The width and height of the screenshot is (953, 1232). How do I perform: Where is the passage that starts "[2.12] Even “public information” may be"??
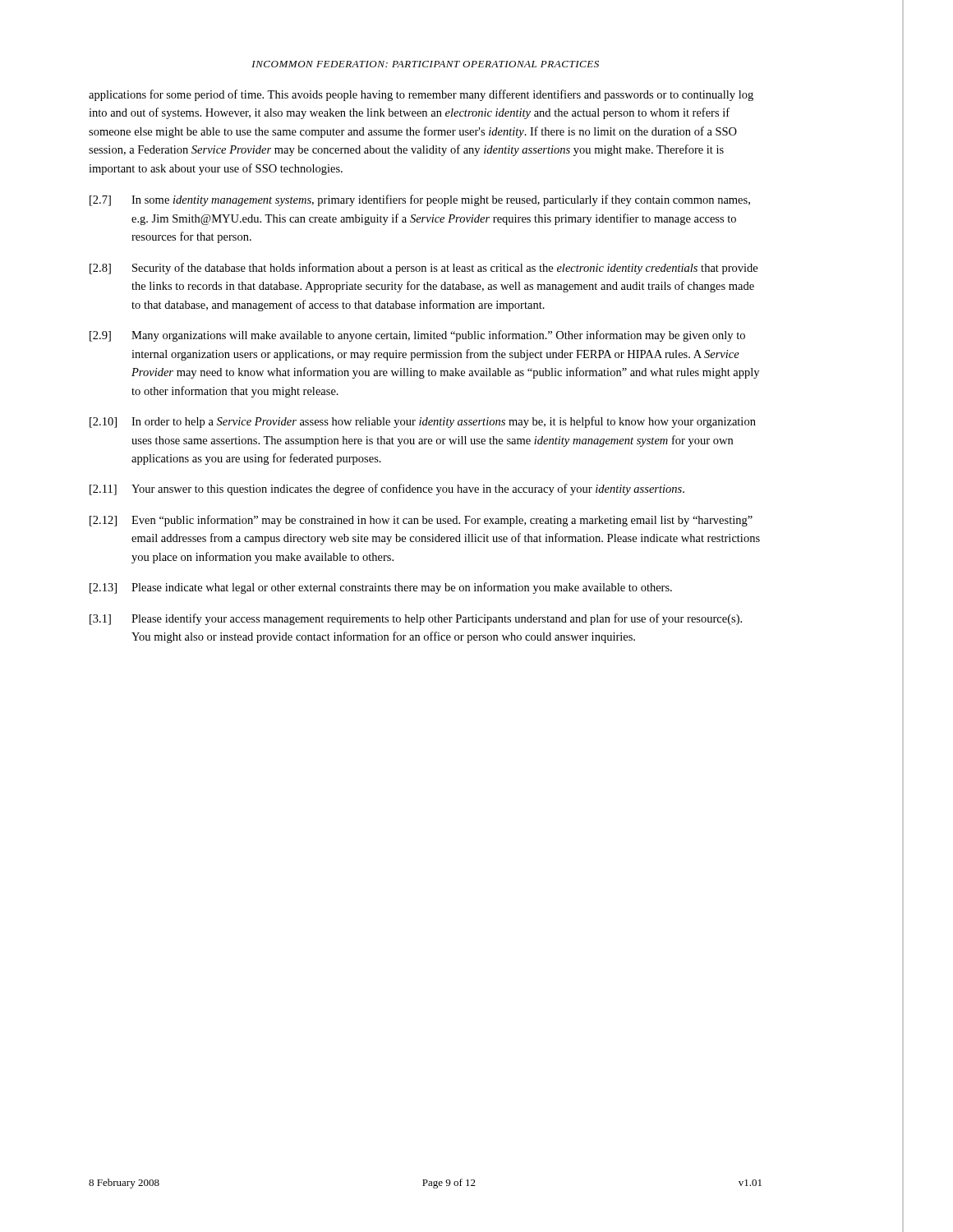coord(426,538)
